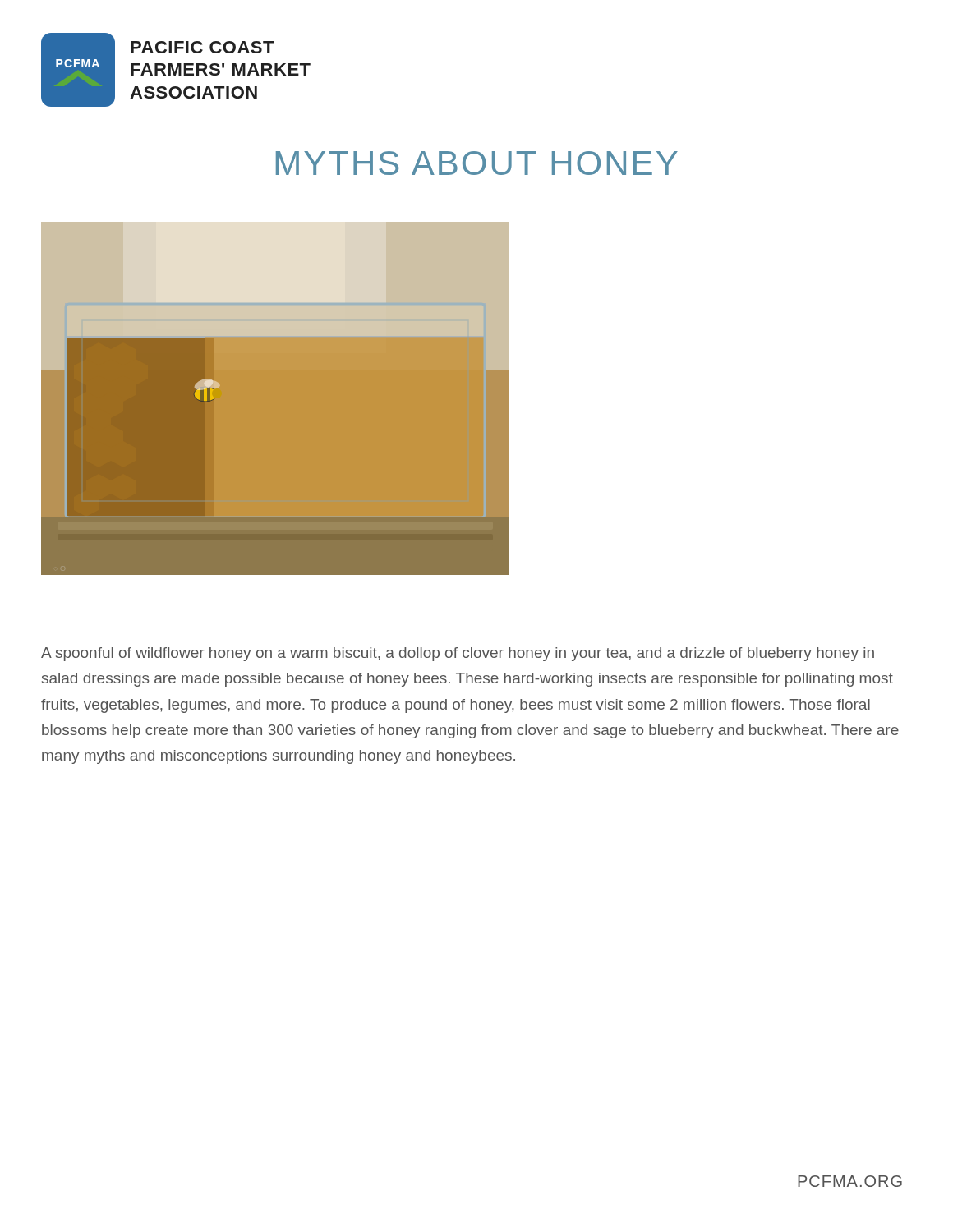
Task: Select the text block that reads "A spoonful of wildflower honey on a"
Action: point(476,704)
